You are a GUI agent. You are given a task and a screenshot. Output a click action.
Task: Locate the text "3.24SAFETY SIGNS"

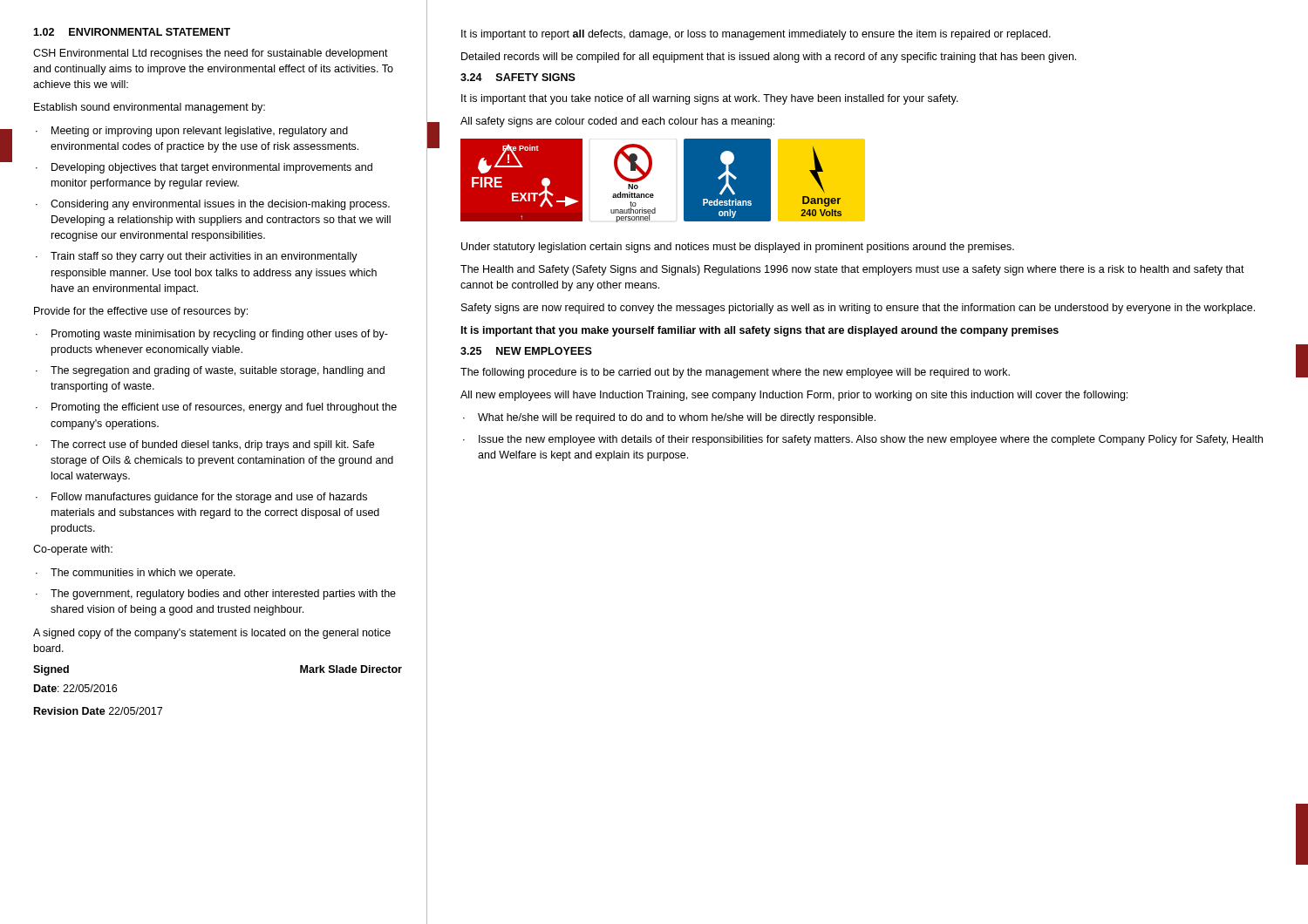[518, 78]
